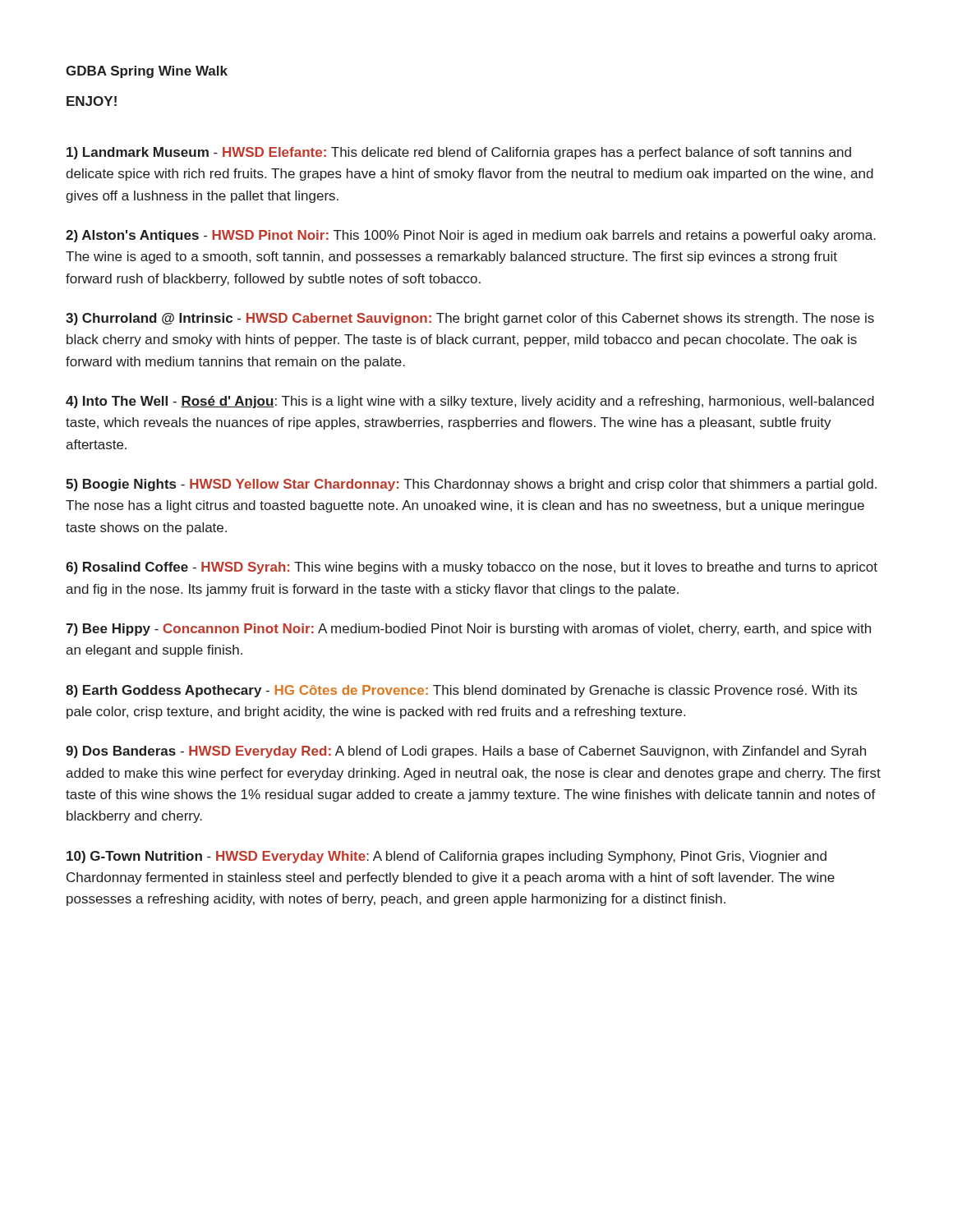Select the list item with the text "9) Dos Banderas - HWSD Everyday"
953x1232 pixels.
point(476,784)
